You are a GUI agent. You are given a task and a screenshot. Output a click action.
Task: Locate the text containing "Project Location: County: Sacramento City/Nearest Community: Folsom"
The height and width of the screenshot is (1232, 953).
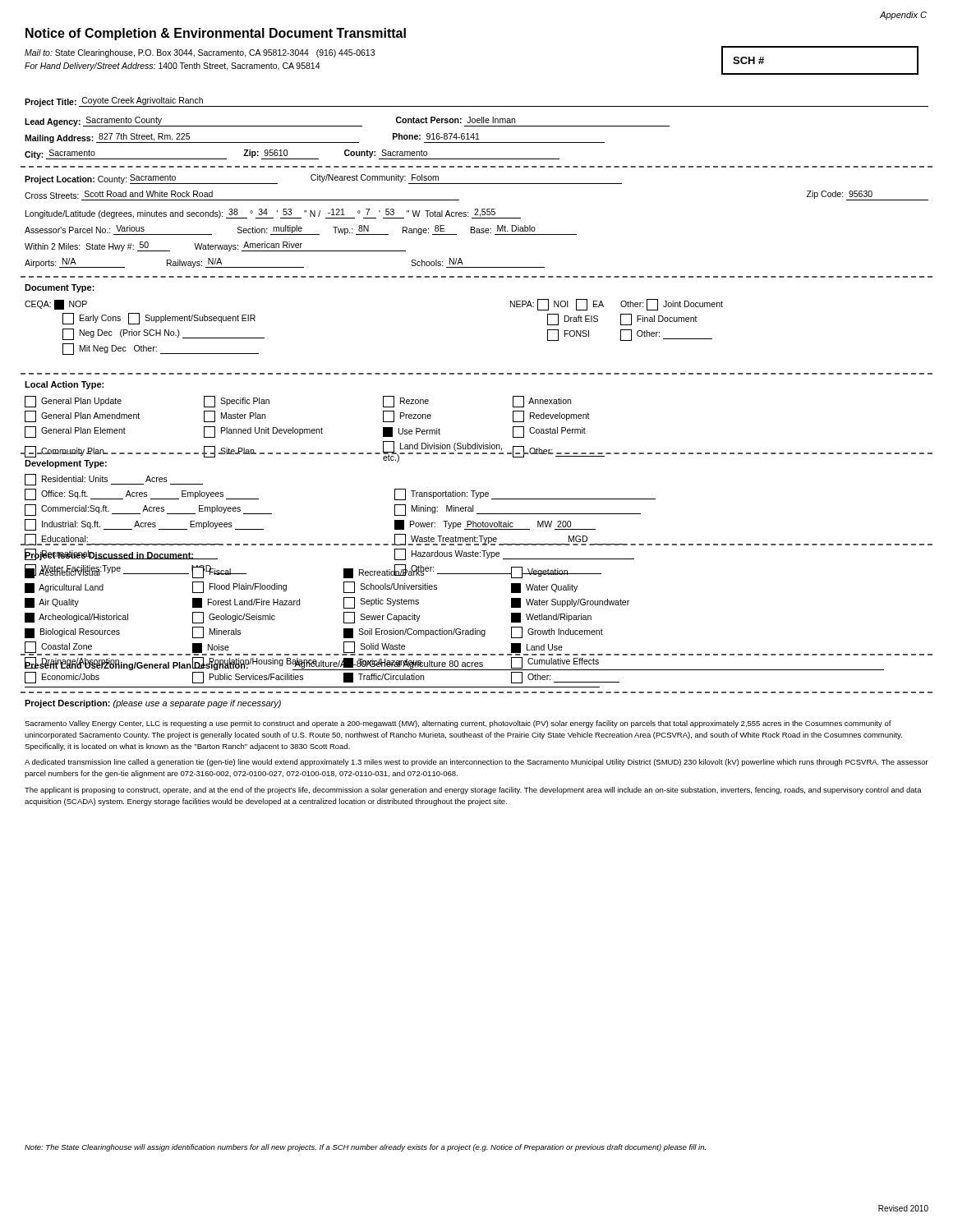(323, 178)
